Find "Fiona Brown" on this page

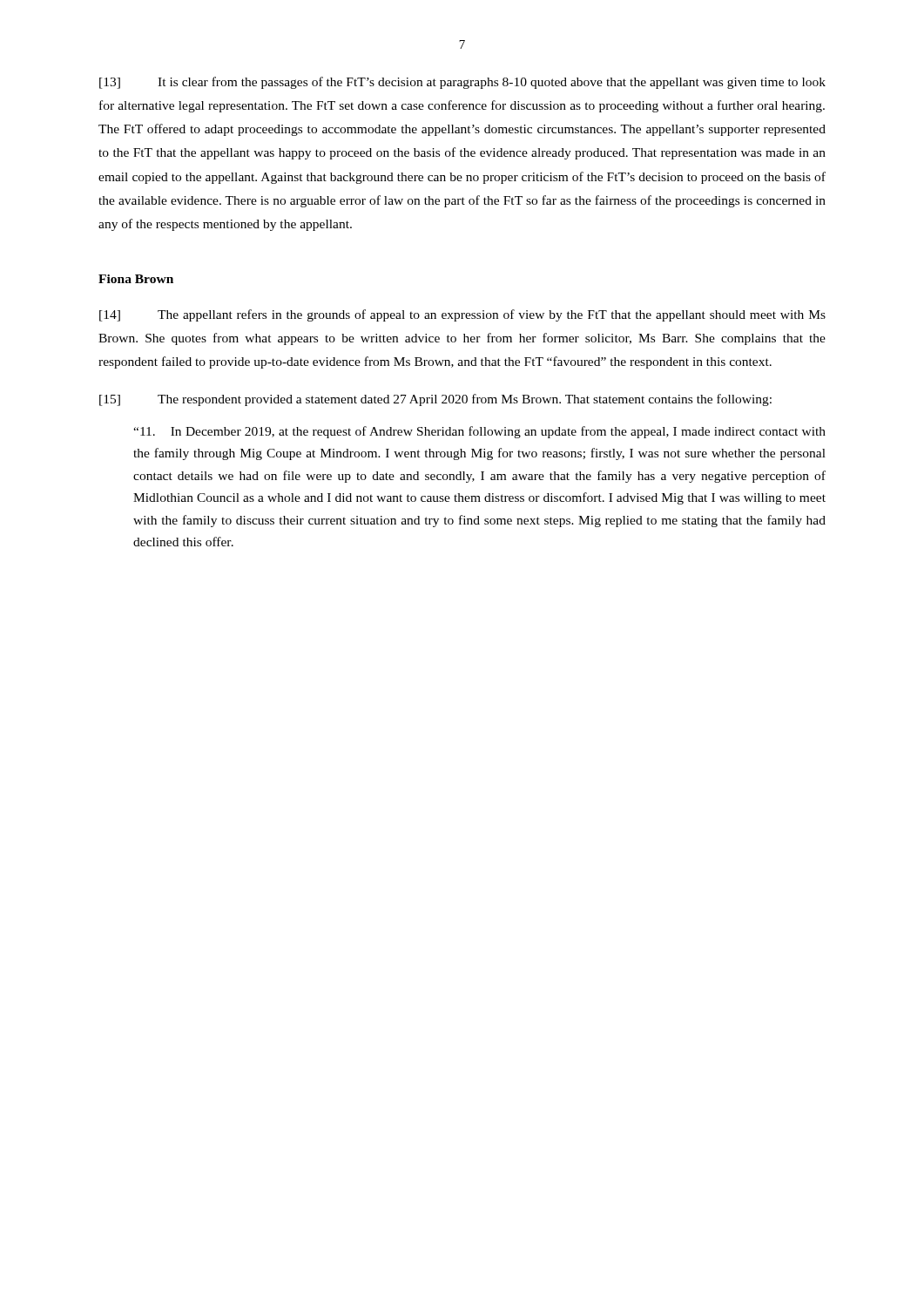click(136, 278)
